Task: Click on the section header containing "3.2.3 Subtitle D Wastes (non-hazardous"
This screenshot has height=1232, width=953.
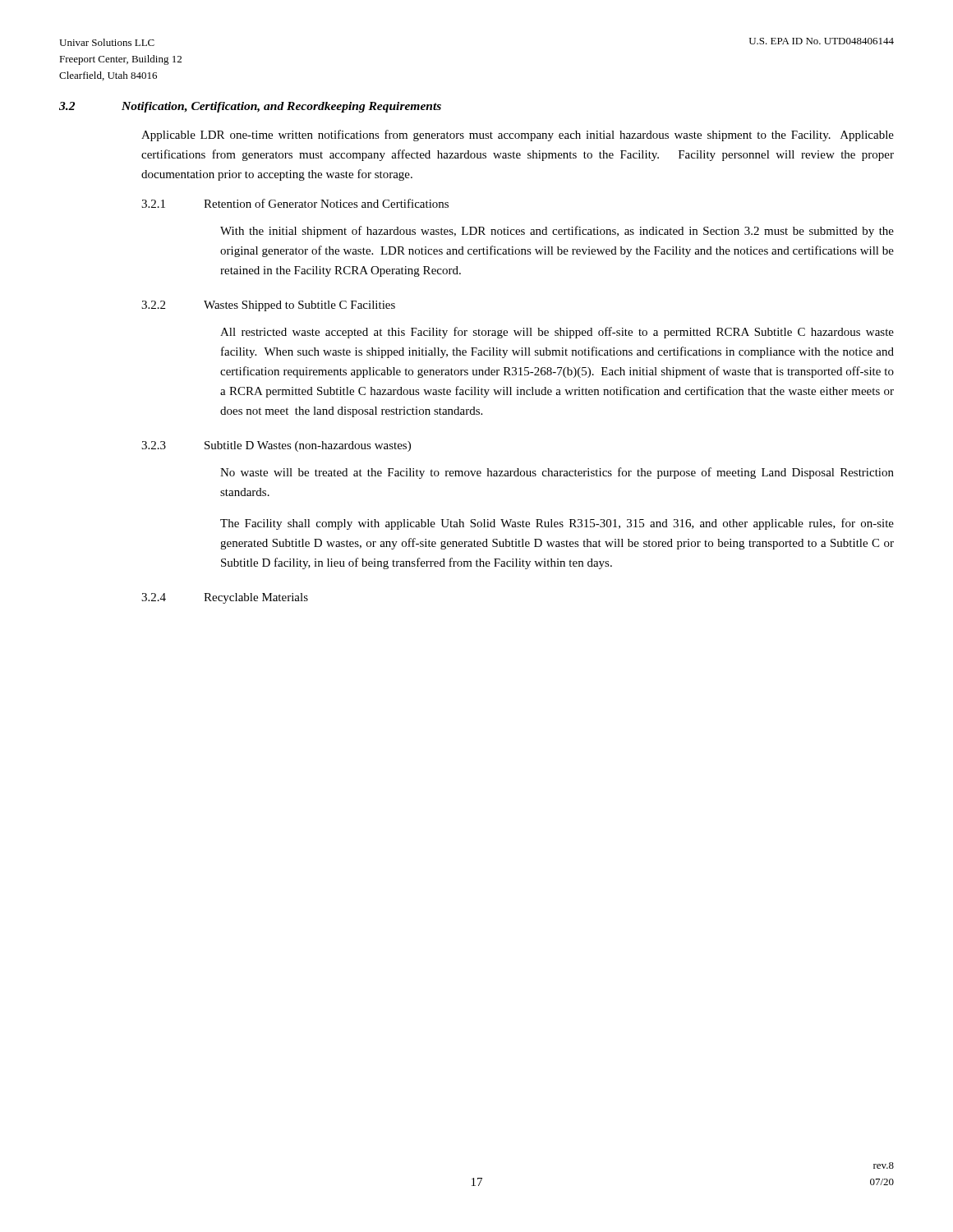Action: 276,446
